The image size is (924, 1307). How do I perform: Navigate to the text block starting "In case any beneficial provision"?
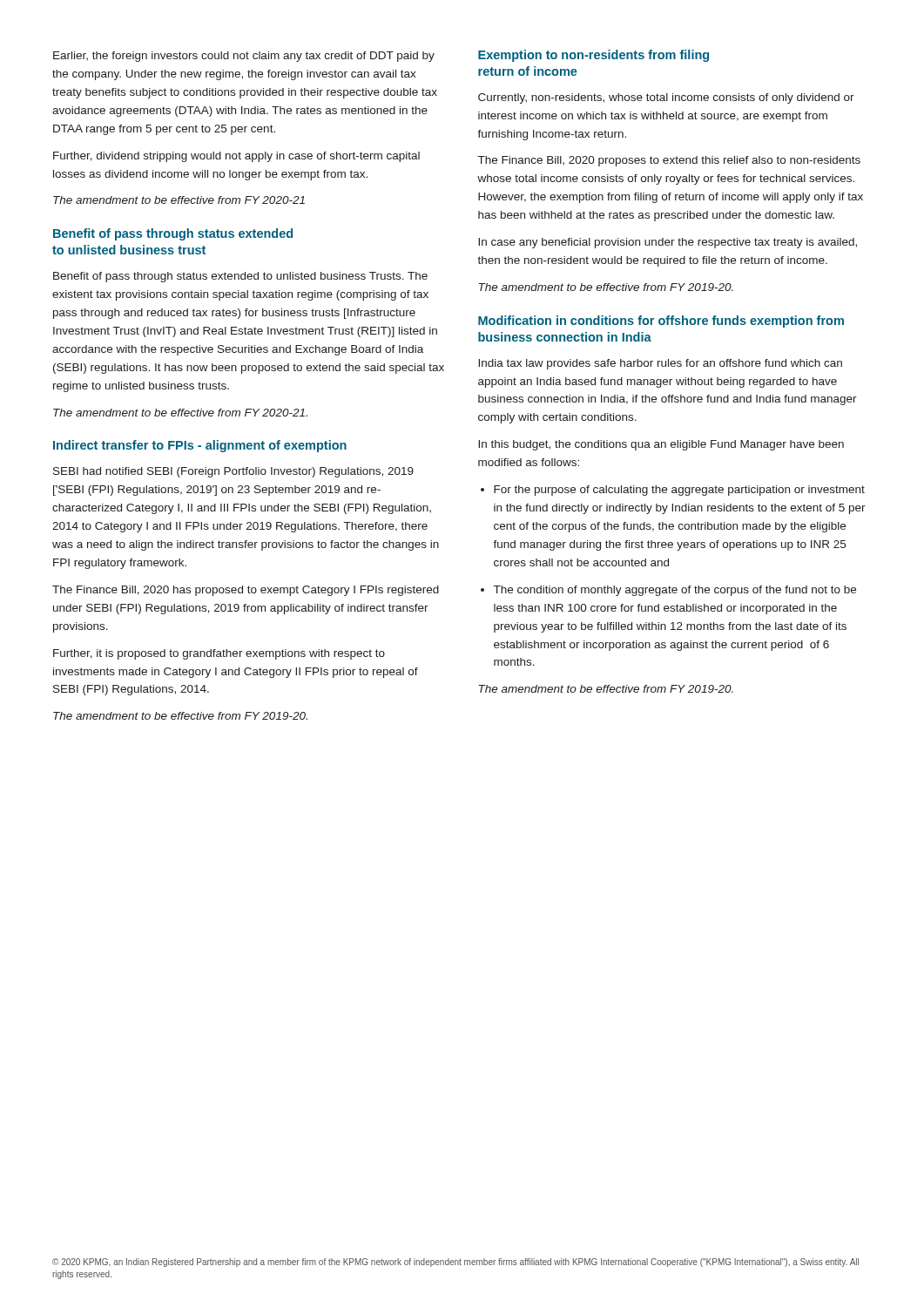(668, 251)
